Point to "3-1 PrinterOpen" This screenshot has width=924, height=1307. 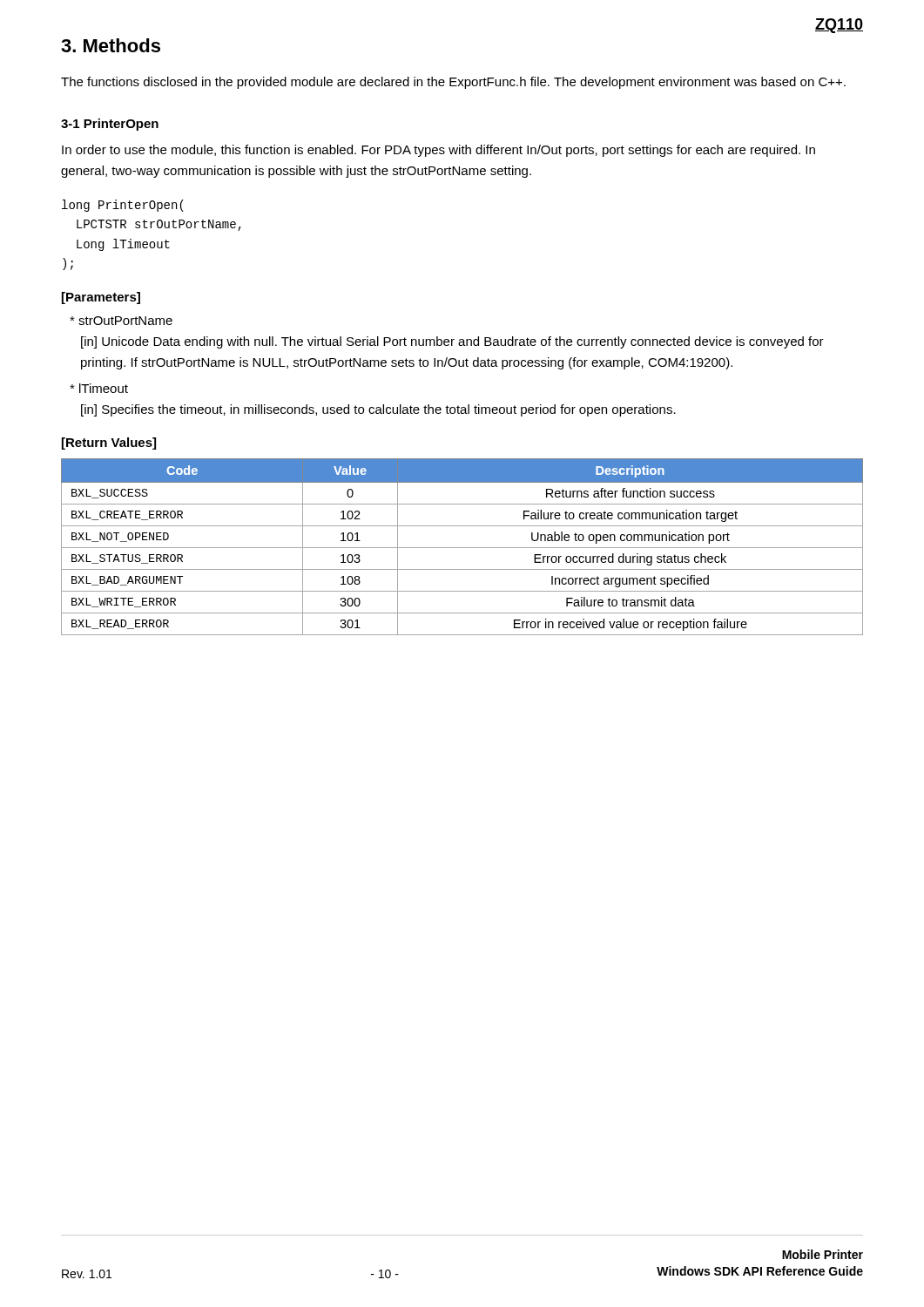110,124
